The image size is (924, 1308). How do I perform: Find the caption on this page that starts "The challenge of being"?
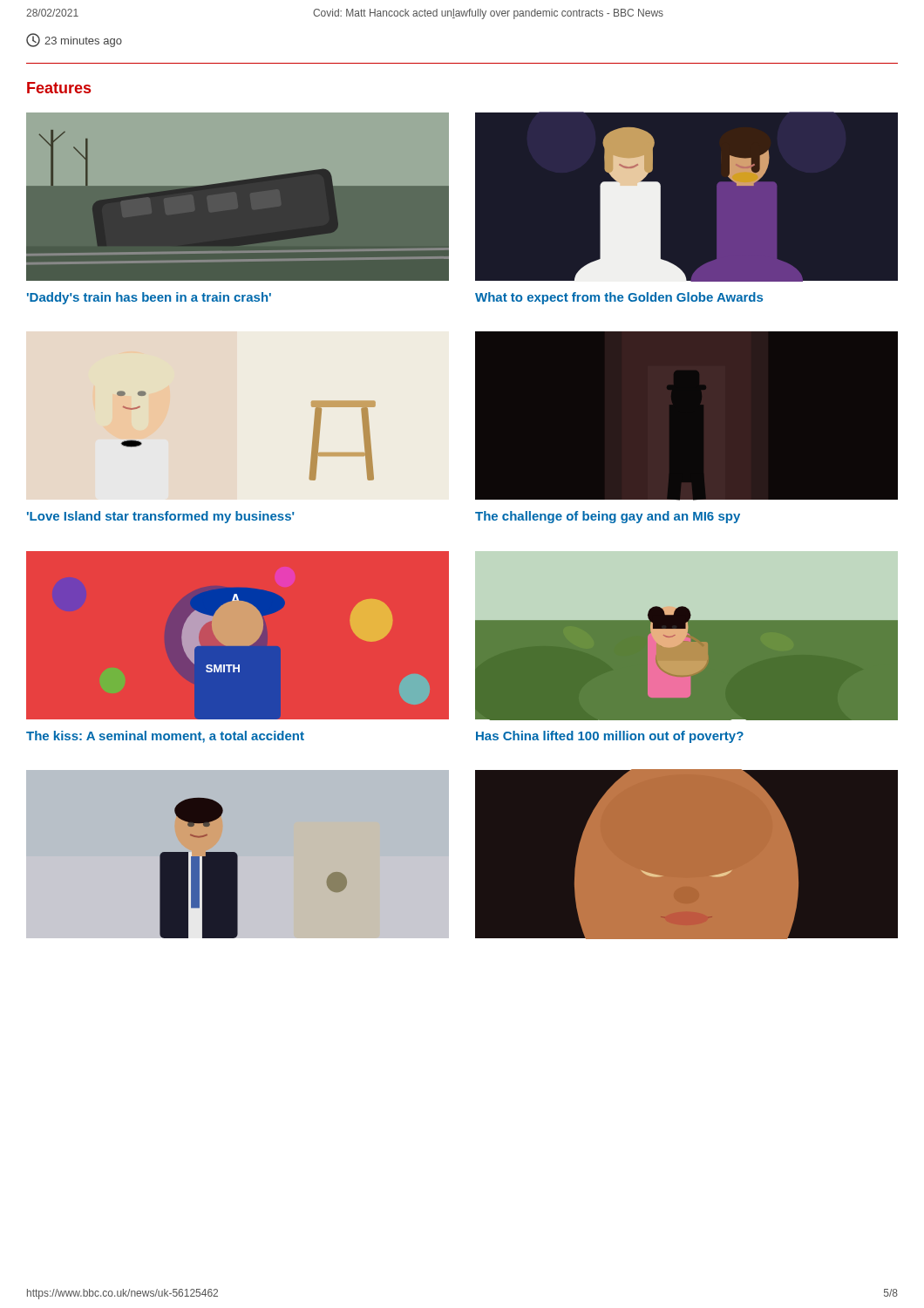(x=608, y=516)
